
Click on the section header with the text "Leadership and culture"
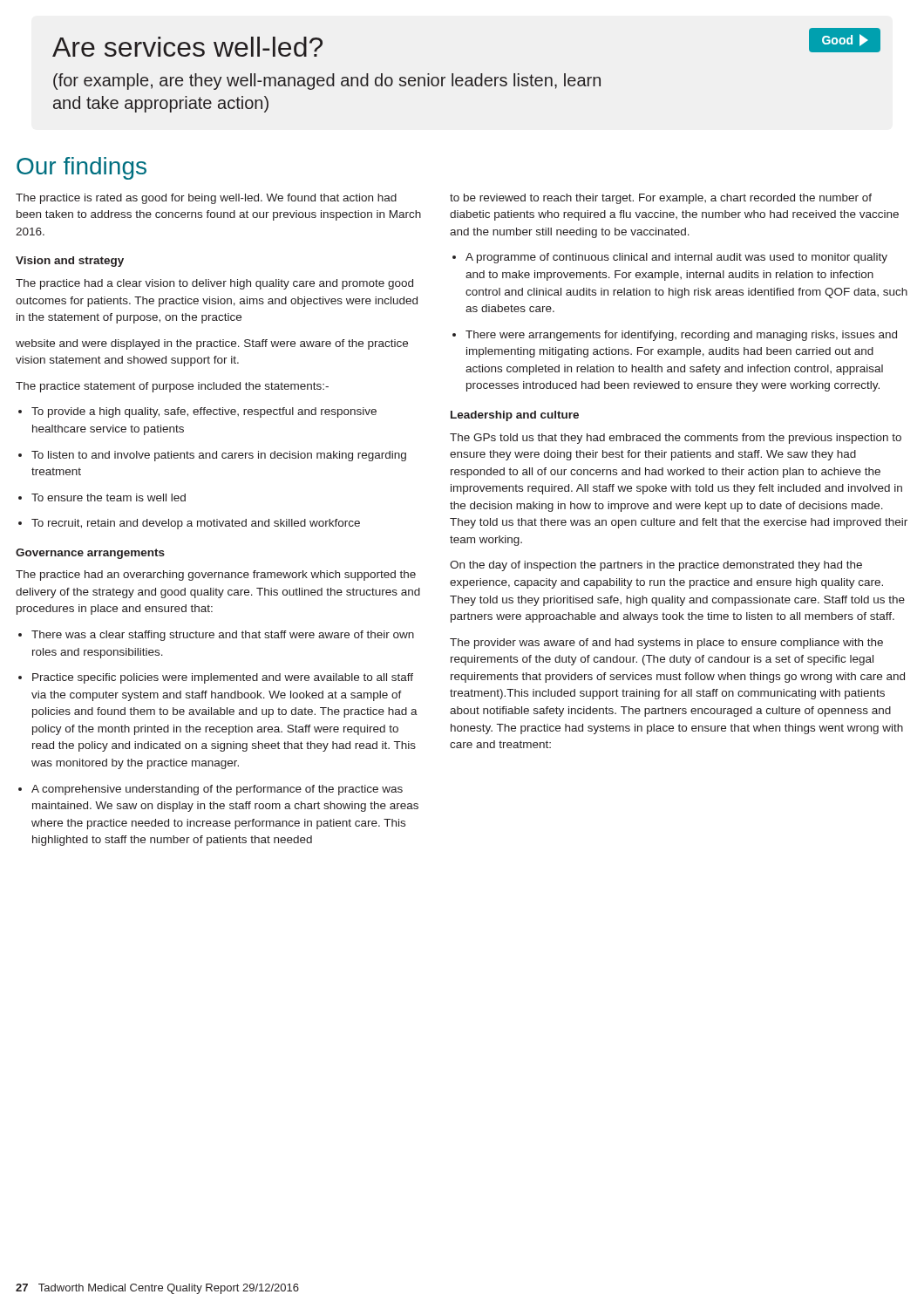[x=515, y=416]
